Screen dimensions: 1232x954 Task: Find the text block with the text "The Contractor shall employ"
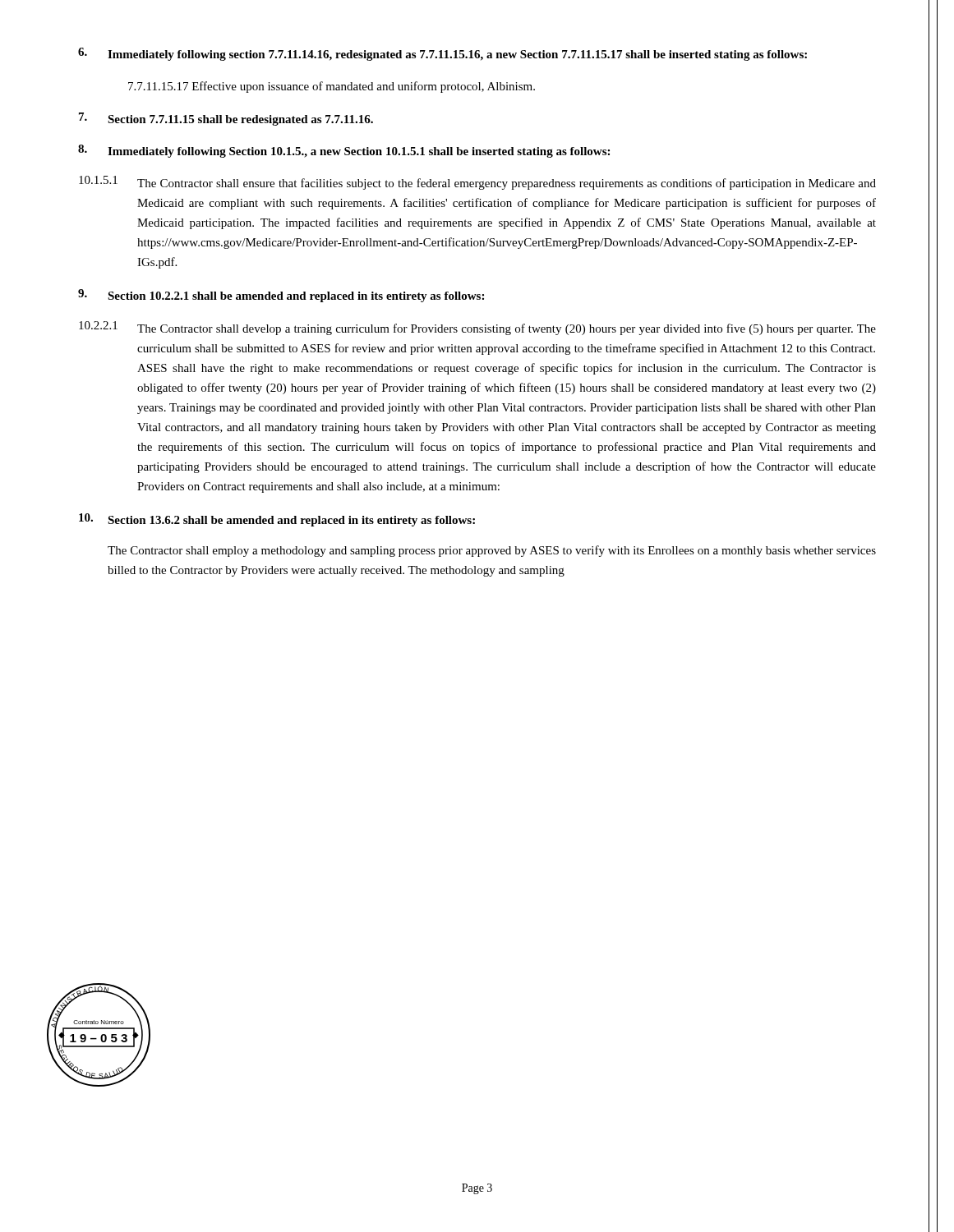point(492,560)
